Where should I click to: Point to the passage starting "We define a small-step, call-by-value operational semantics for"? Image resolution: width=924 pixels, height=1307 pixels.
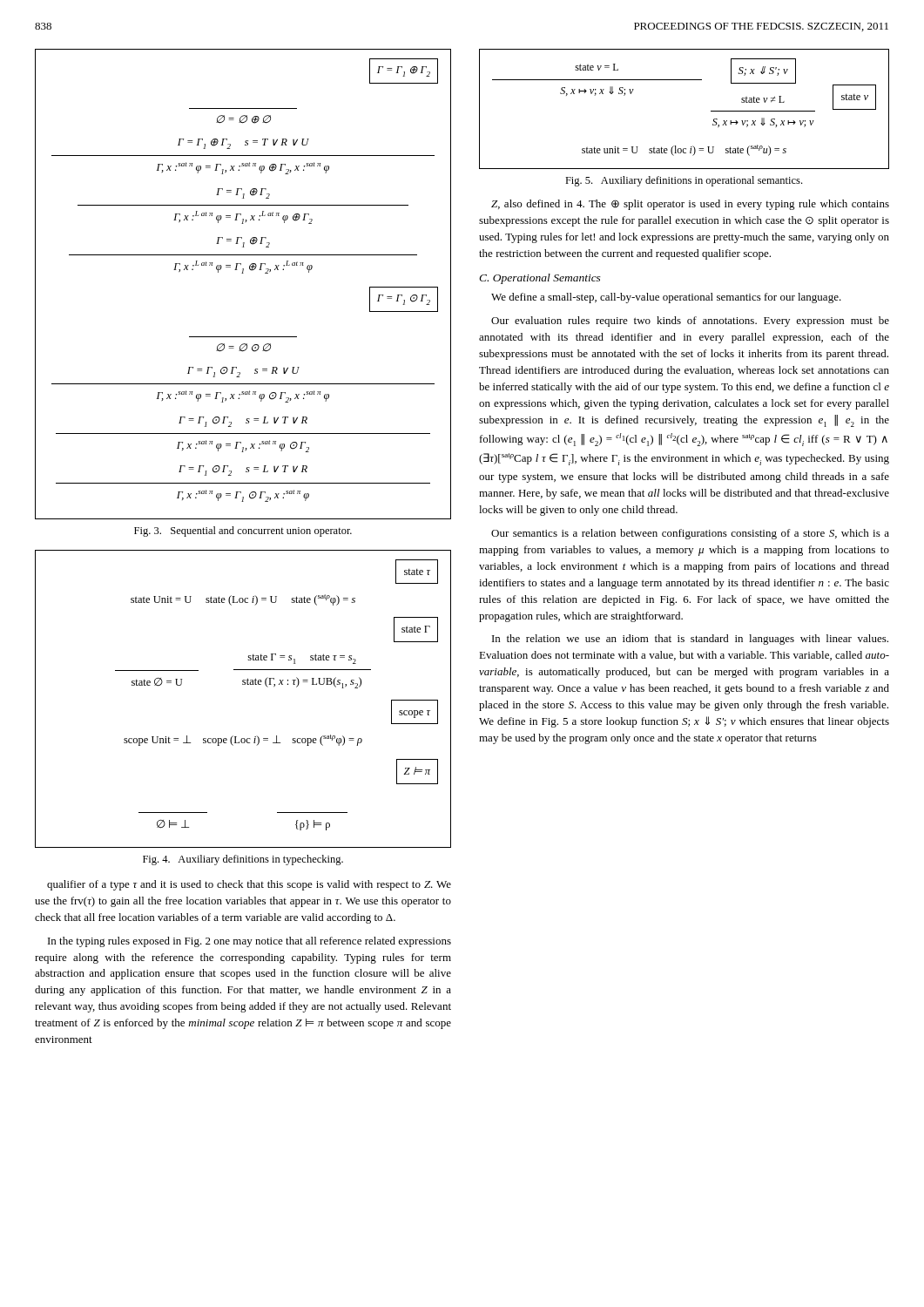(x=666, y=297)
